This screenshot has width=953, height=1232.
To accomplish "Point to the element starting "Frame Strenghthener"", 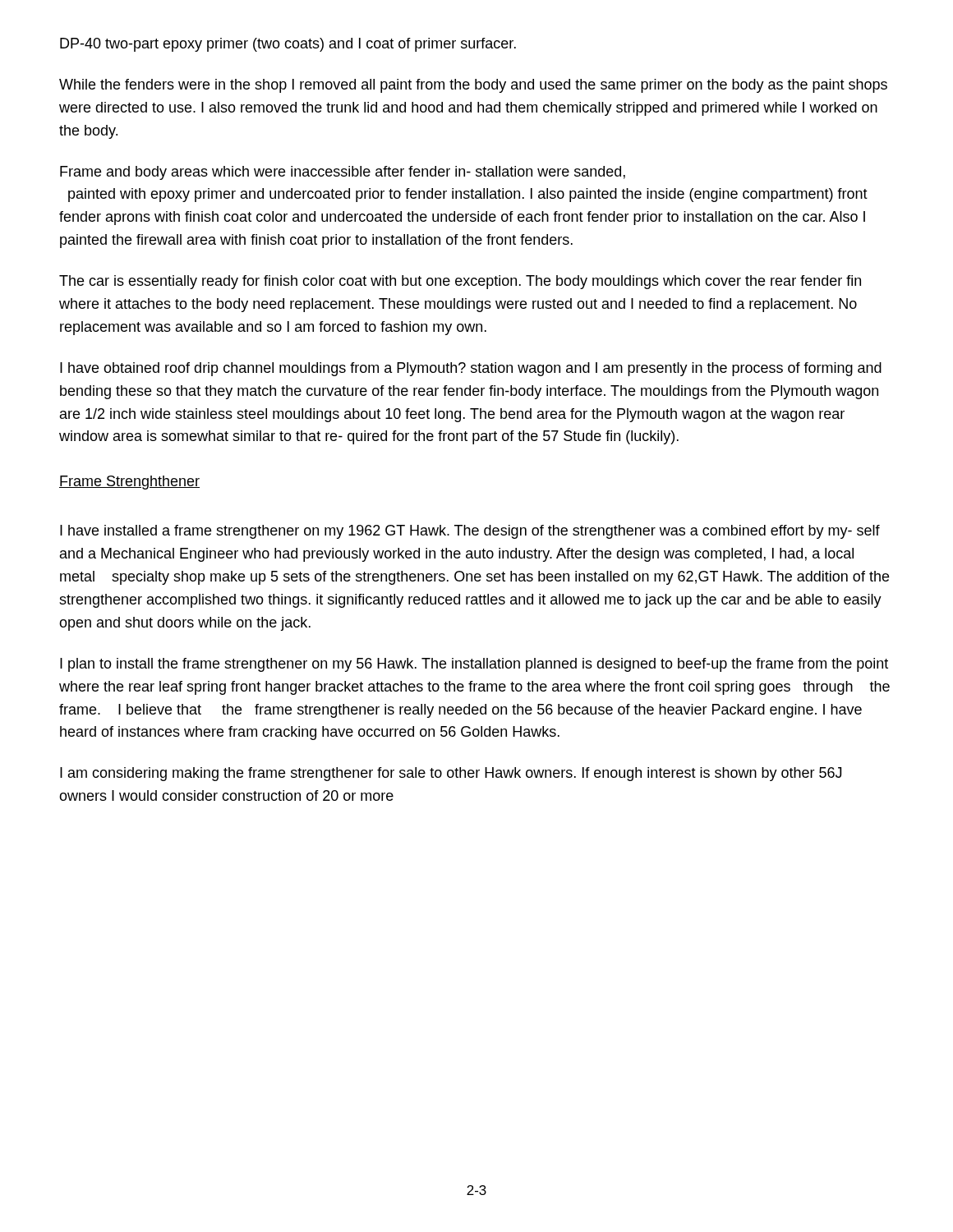I will point(129,482).
